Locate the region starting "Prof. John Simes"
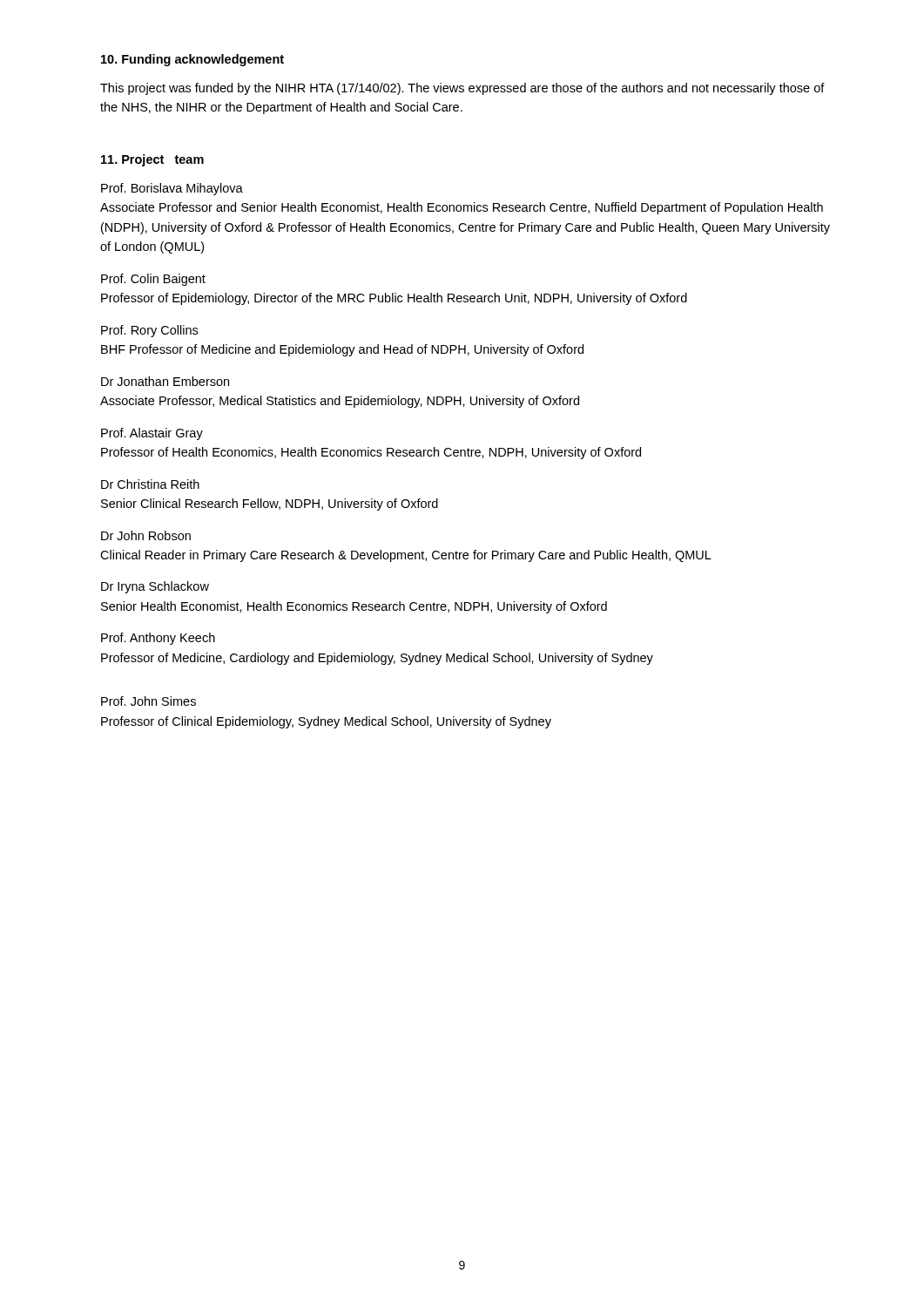This screenshot has width=924, height=1307. pyautogui.click(x=326, y=711)
